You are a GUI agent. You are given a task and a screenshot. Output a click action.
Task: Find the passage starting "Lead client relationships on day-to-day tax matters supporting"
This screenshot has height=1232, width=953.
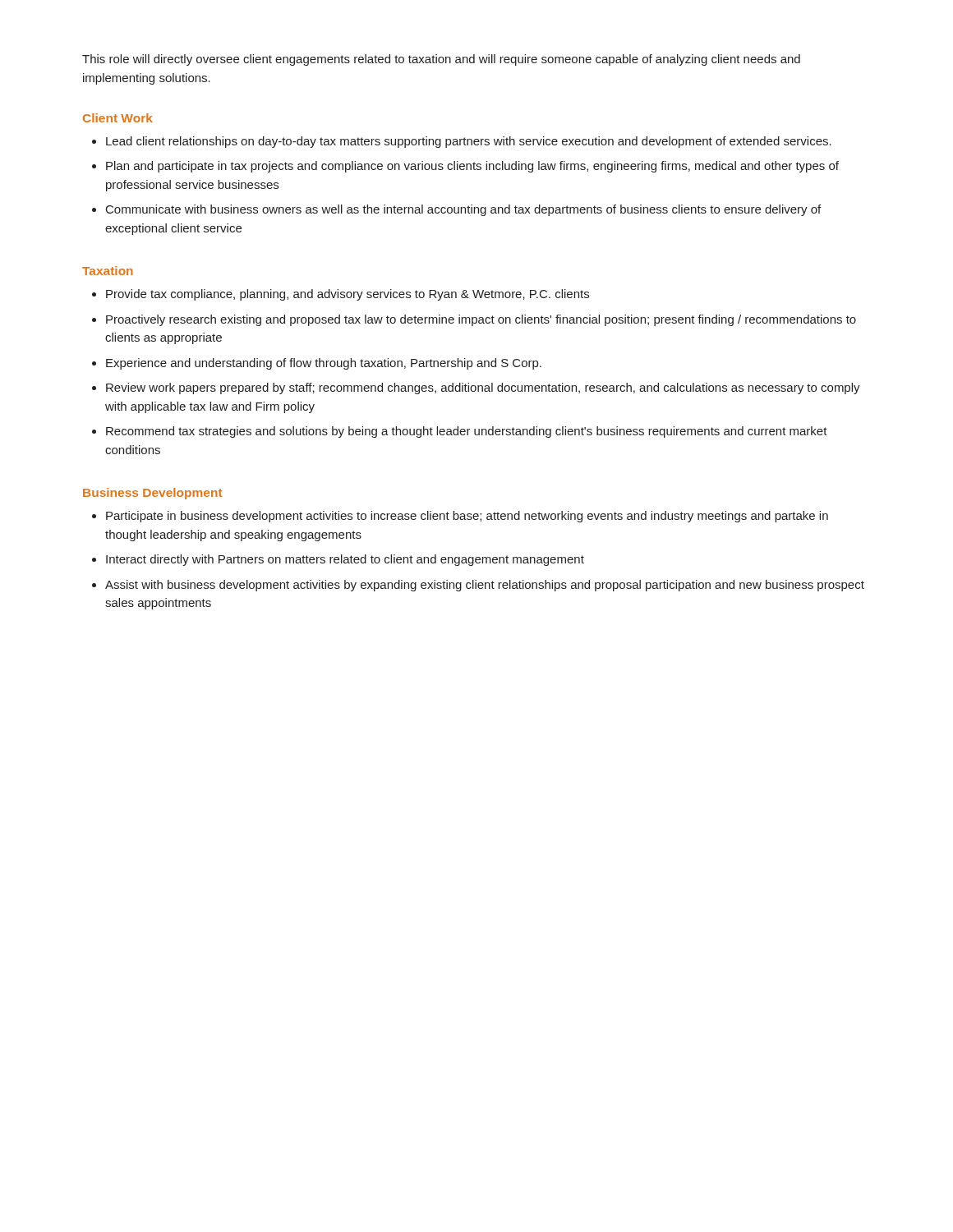[469, 140]
